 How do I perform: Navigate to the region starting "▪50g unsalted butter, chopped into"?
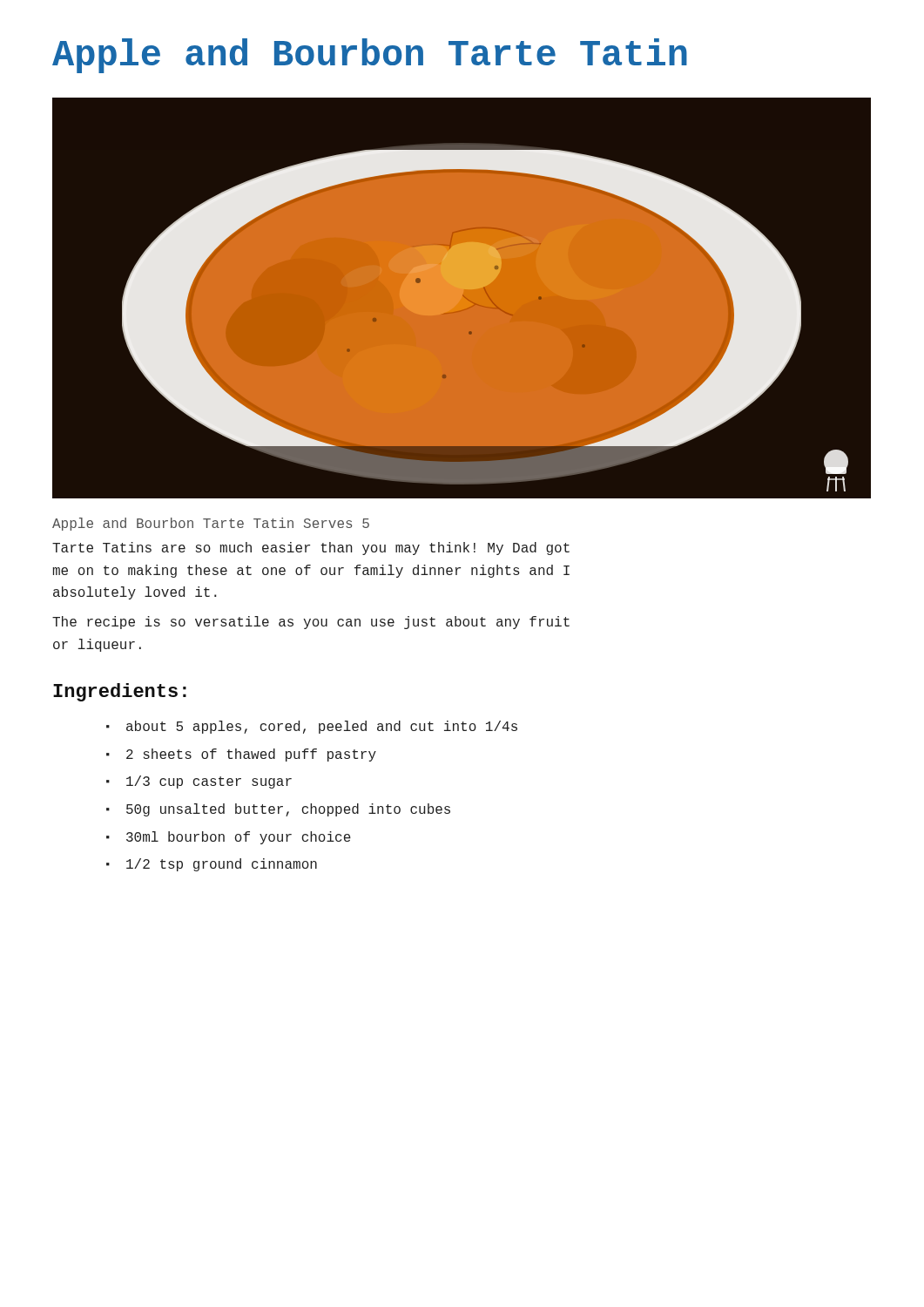(x=278, y=810)
